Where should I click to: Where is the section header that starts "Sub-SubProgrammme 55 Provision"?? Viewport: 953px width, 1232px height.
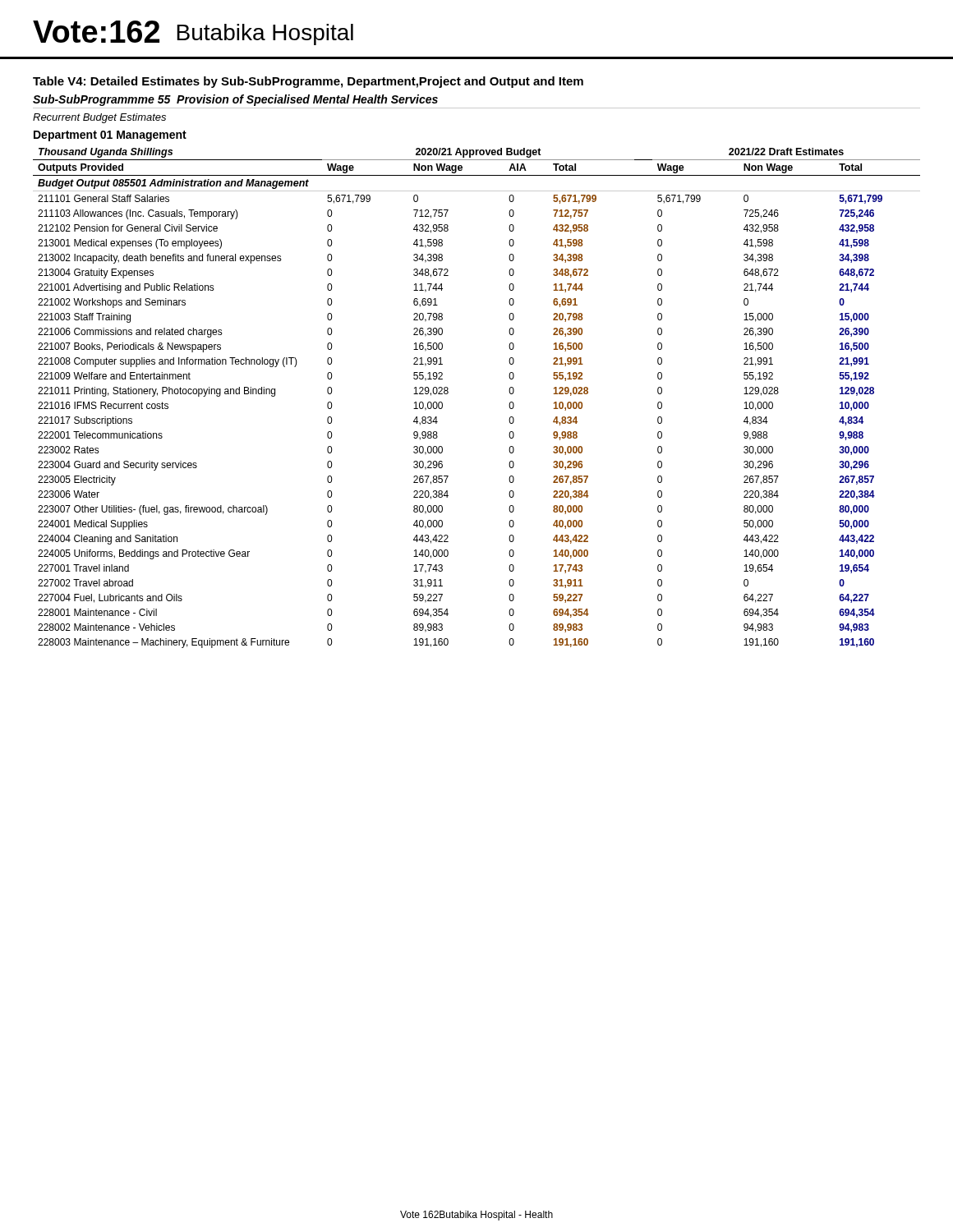click(235, 99)
